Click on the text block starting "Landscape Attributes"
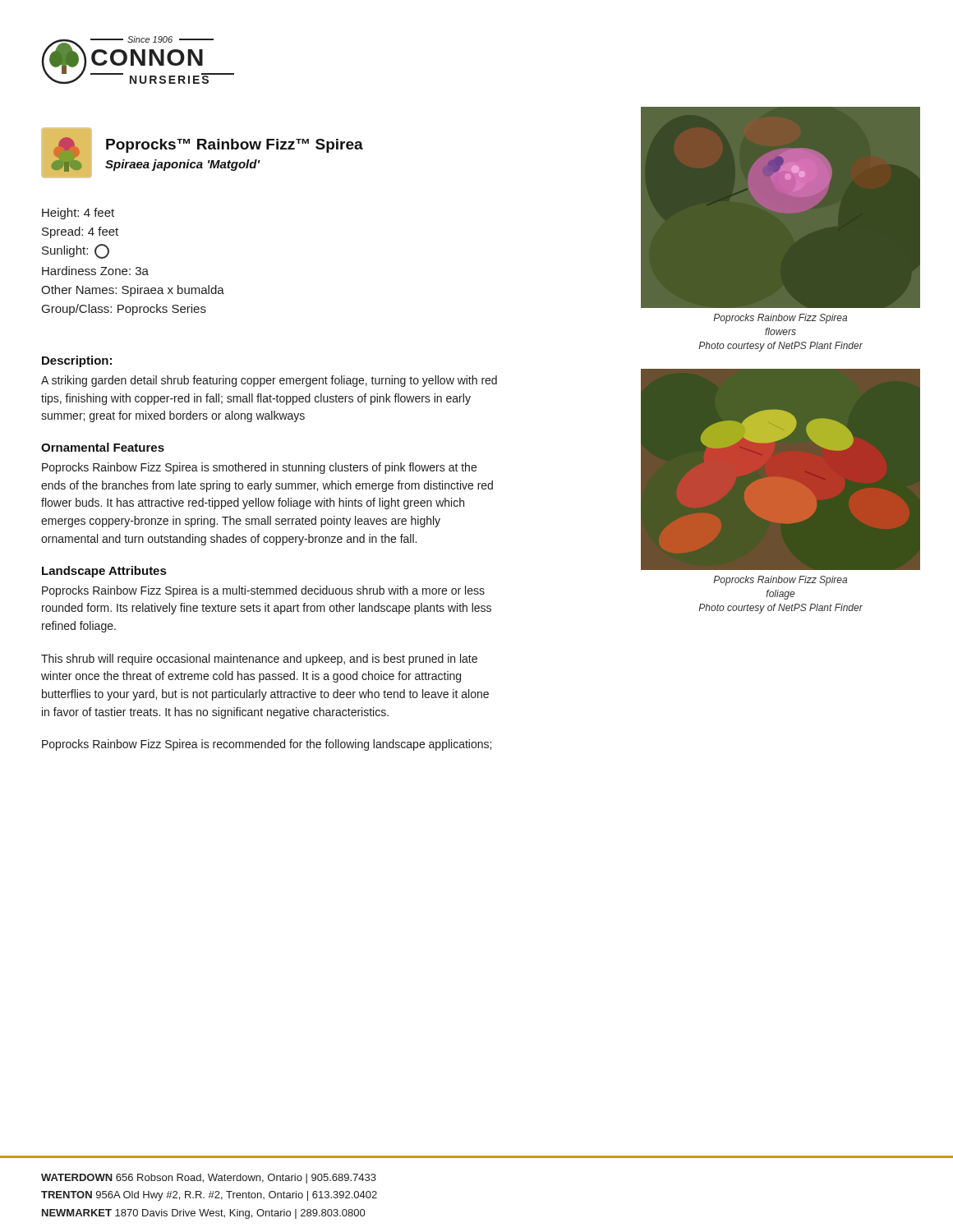953x1232 pixels. pyautogui.click(x=104, y=570)
